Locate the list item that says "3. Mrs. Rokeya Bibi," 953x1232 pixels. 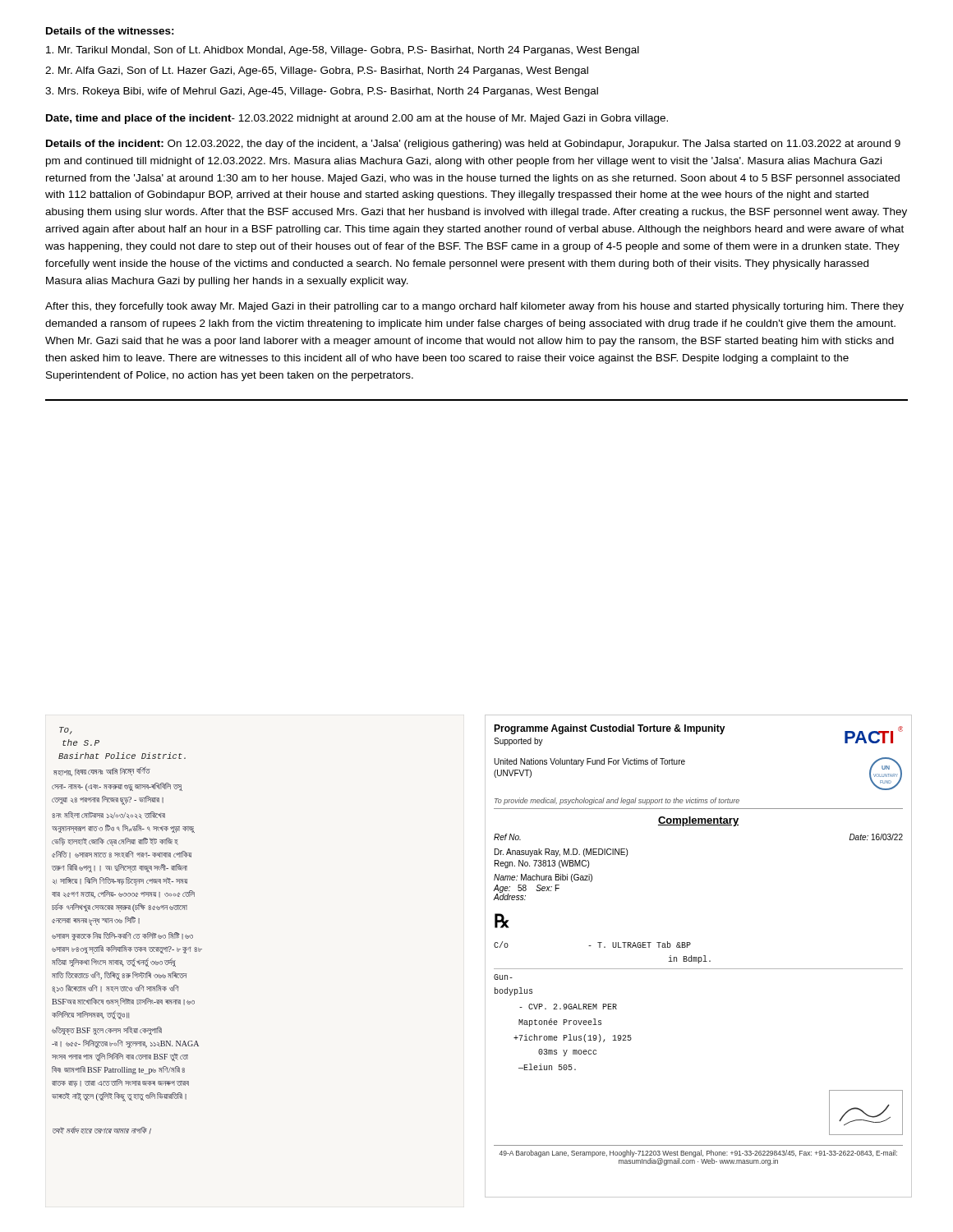point(322,91)
